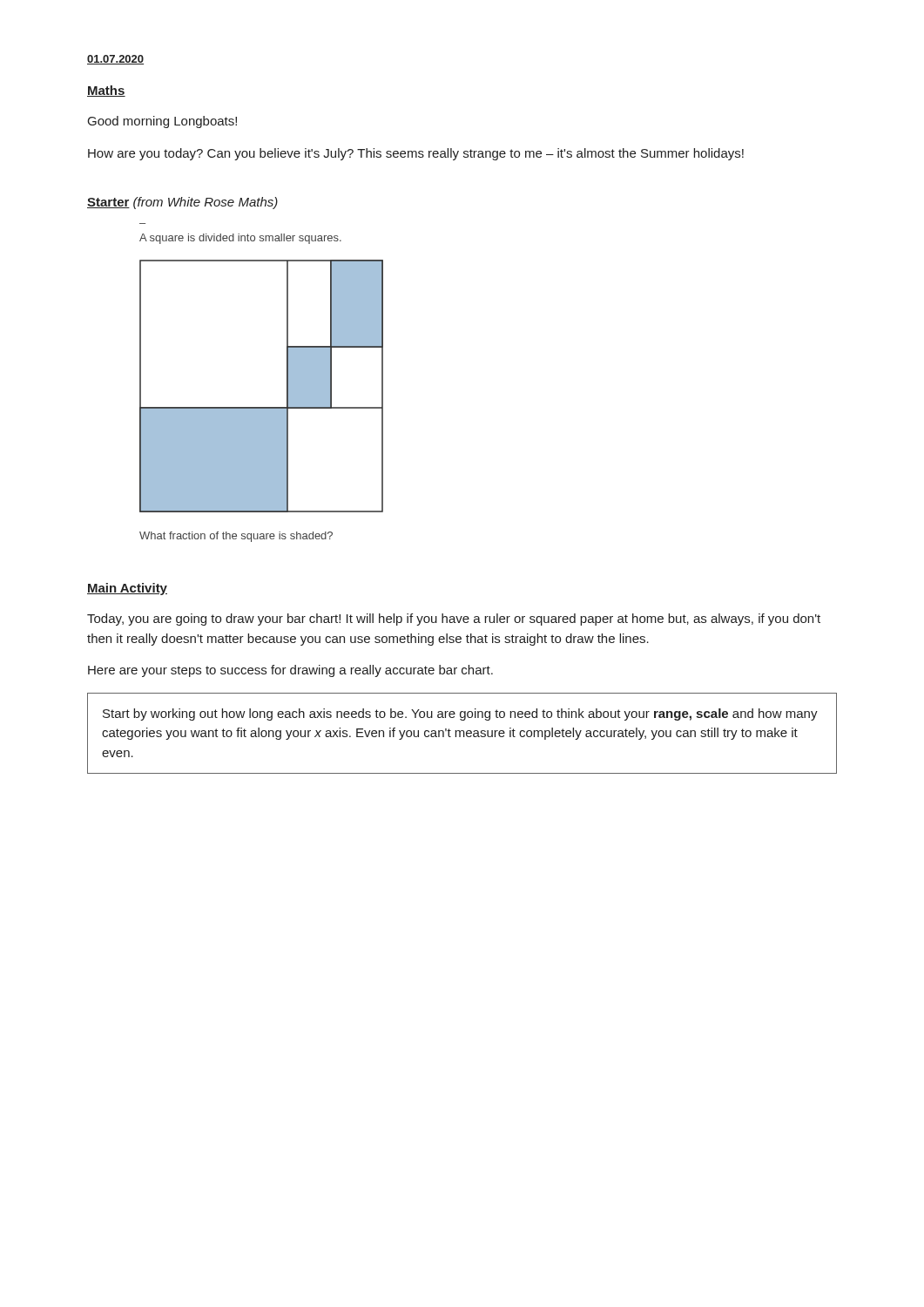Navigate to the passage starting "How are you today? Can you"
The image size is (924, 1307).
point(416,152)
